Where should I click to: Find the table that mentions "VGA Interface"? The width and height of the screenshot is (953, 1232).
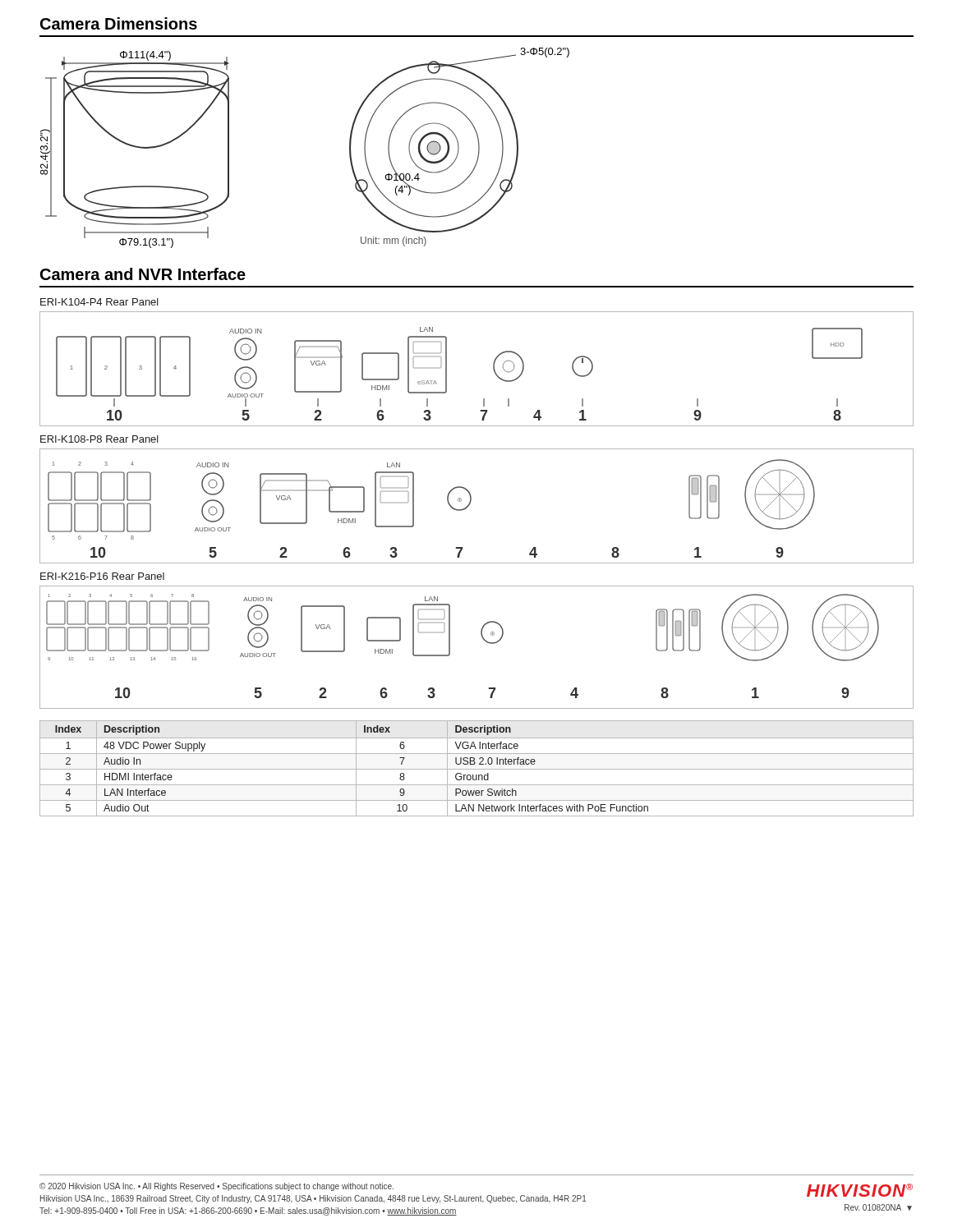pyautogui.click(x=476, y=768)
